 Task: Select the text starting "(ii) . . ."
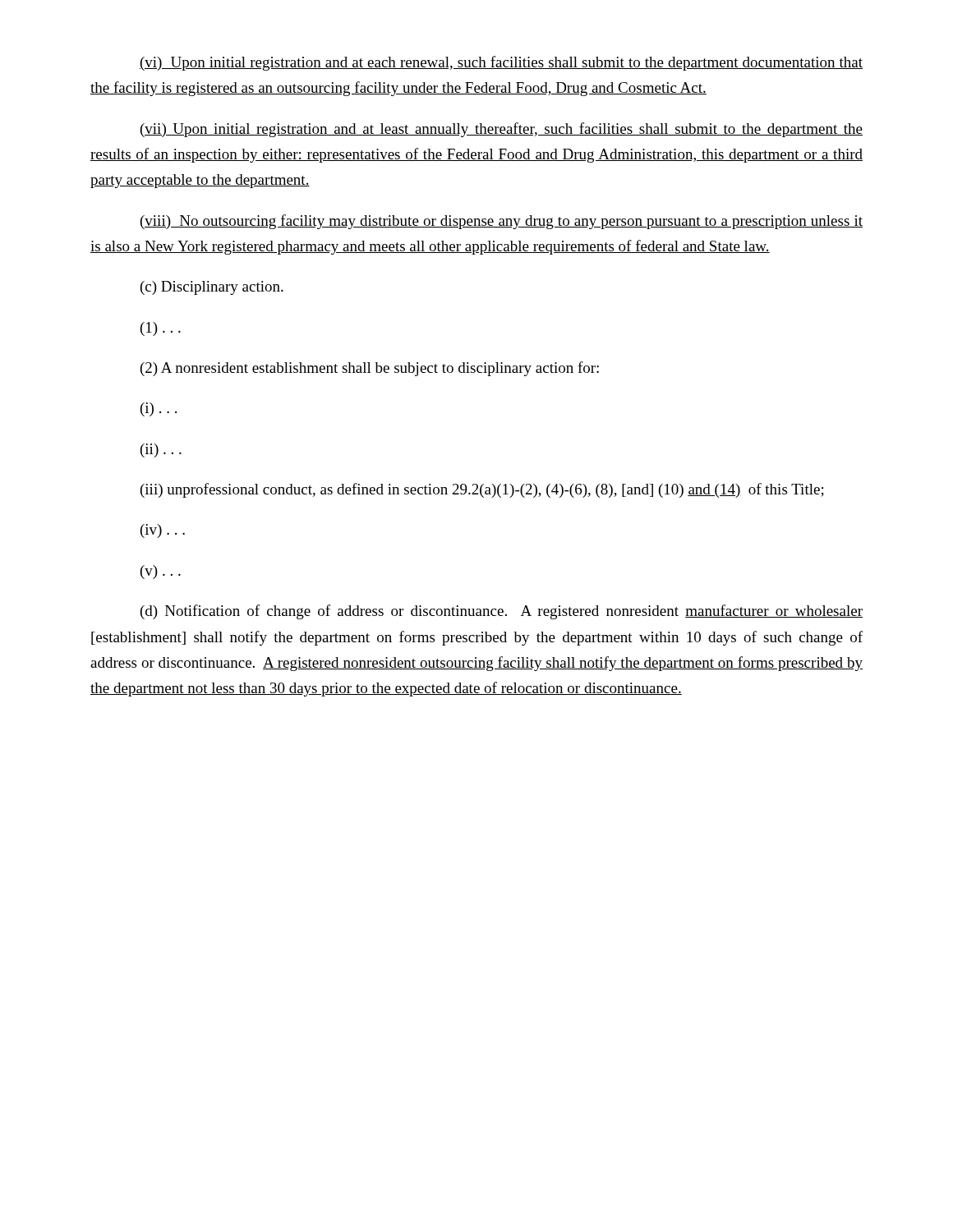point(161,451)
